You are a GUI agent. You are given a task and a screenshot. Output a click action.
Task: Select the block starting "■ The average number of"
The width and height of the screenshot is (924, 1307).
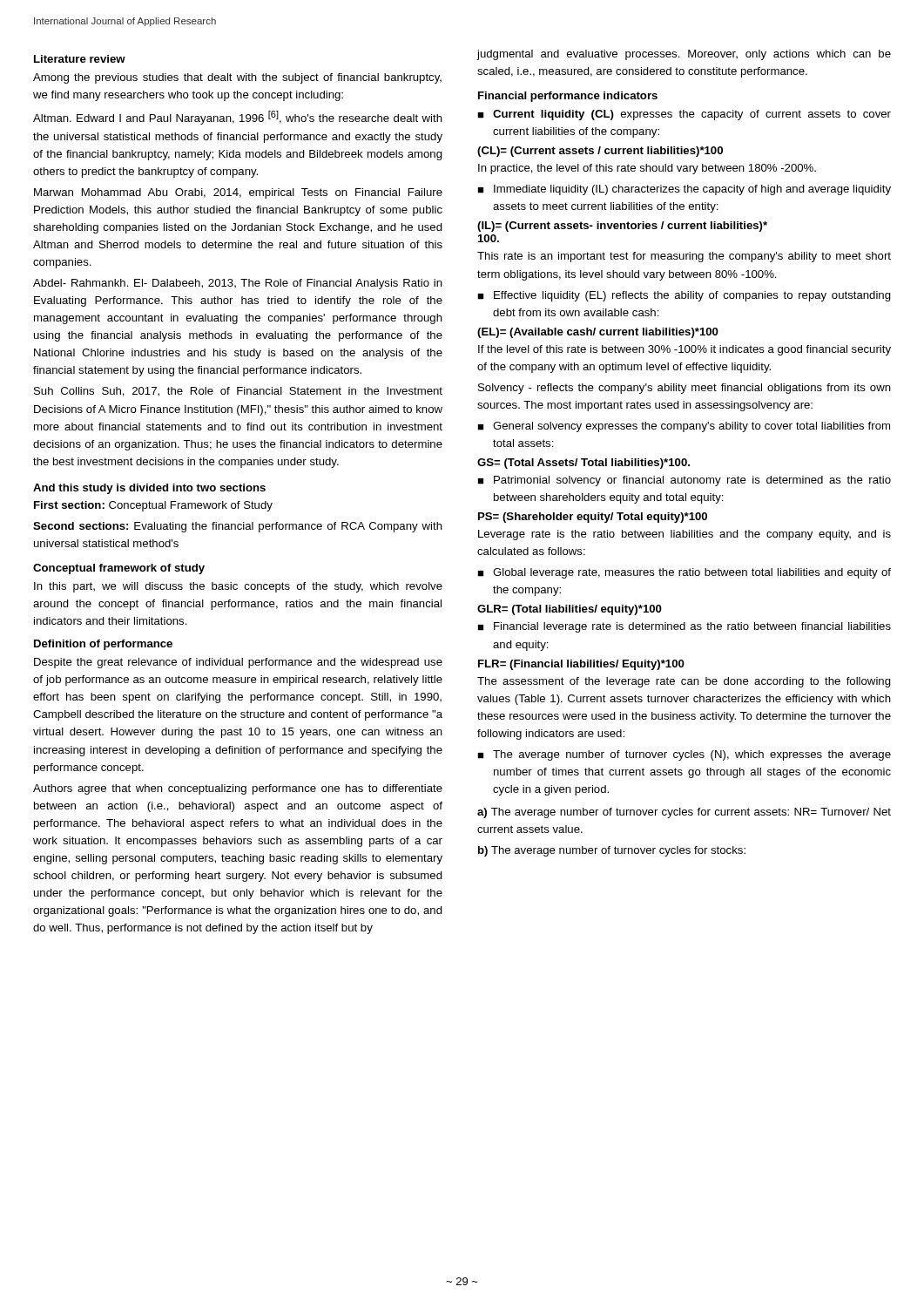coord(684,772)
